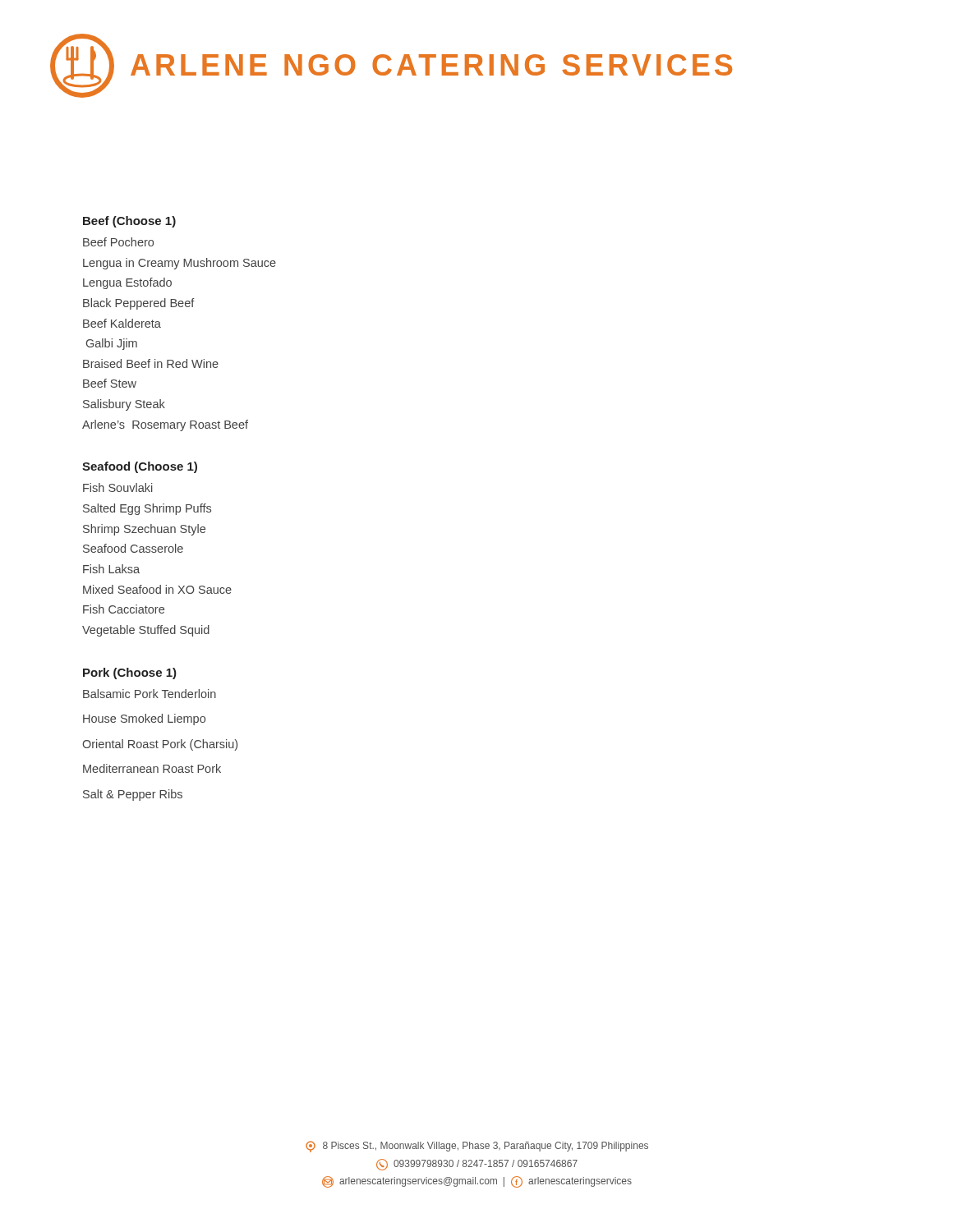
Task: Locate the text "Vegetable Stuffed Squid"
Action: click(146, 630)
